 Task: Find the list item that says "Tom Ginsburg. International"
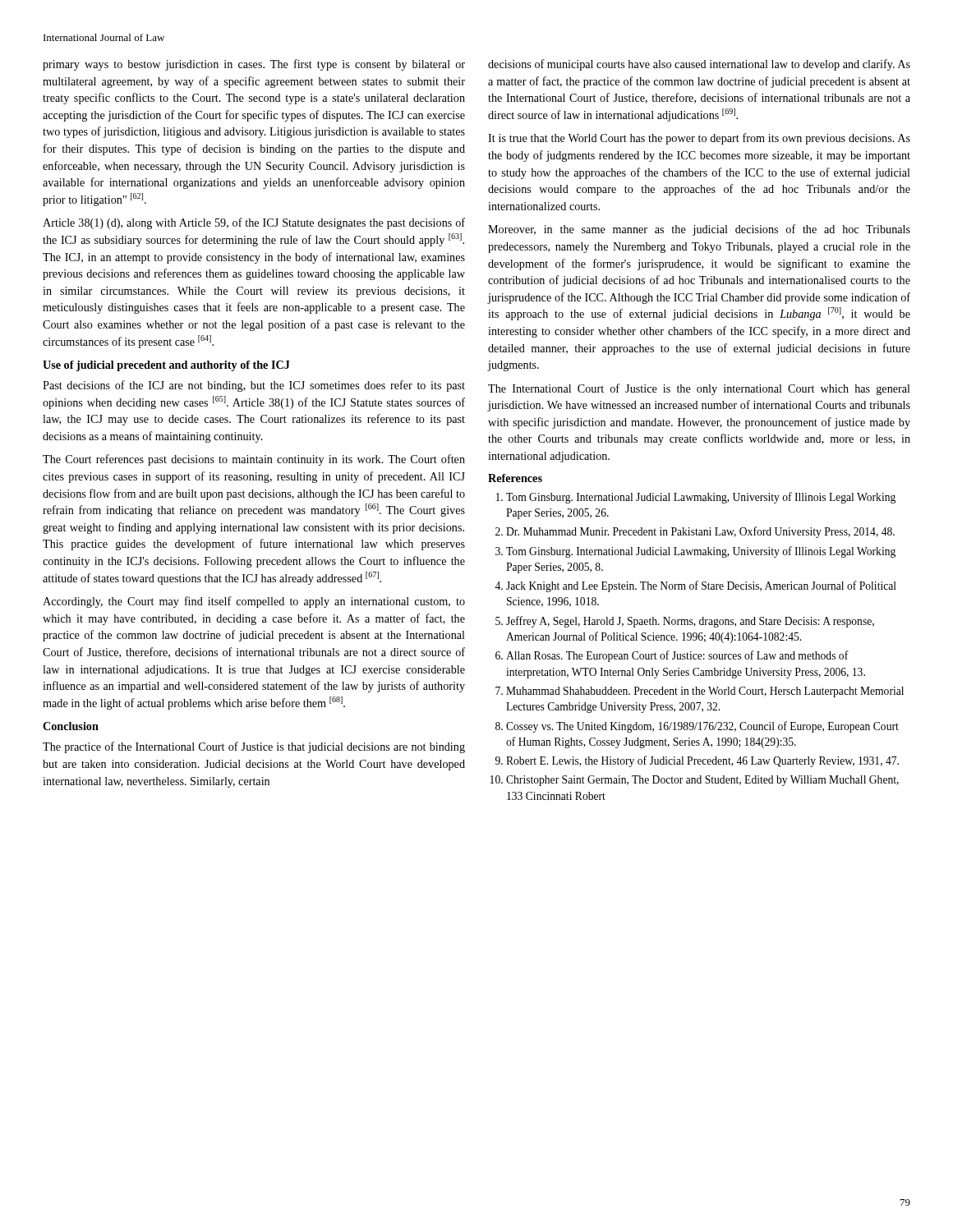(x=699, y=647)
